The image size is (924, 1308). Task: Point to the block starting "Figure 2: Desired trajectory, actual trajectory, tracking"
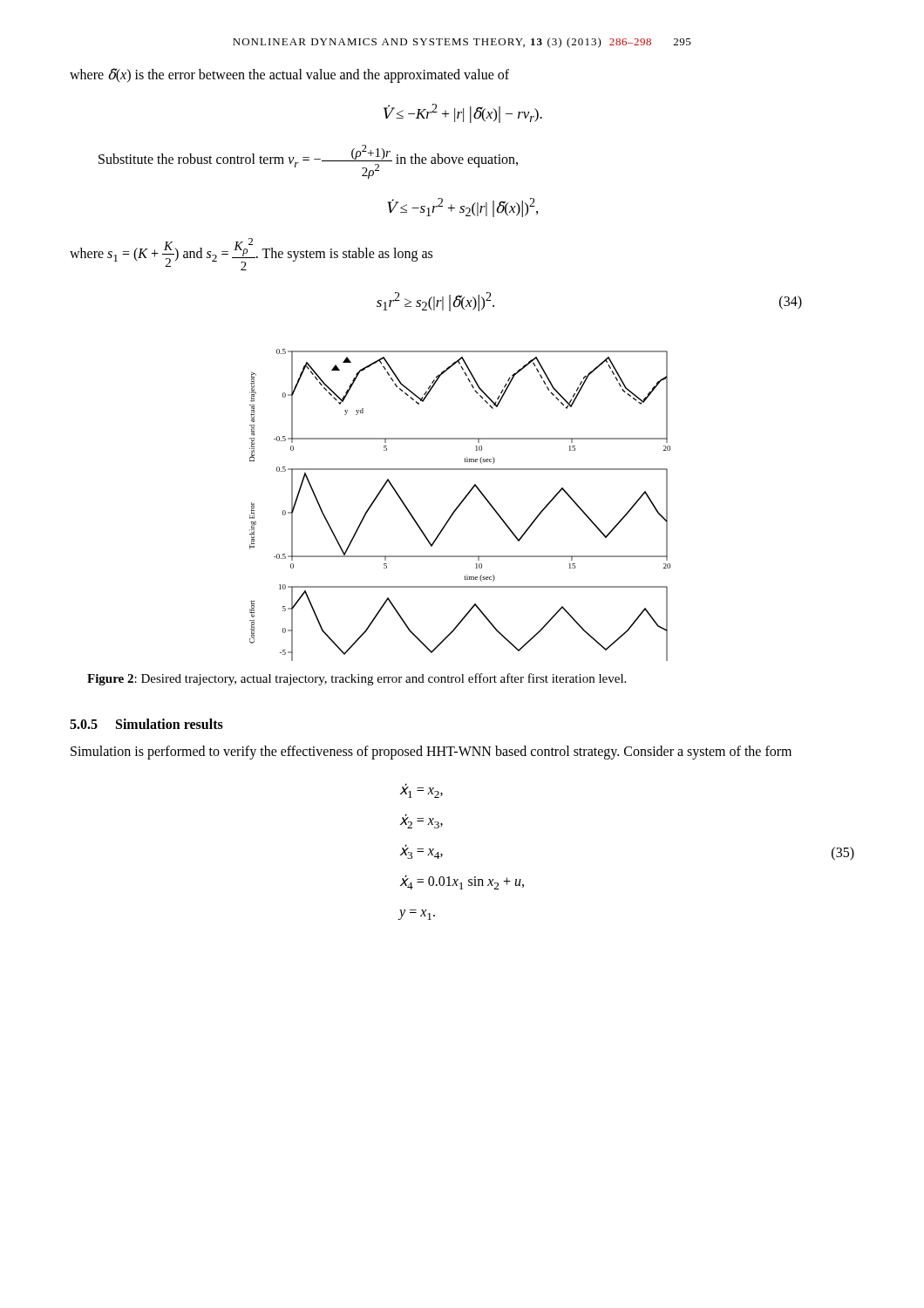pyautogui.click(x=357, y=678)
